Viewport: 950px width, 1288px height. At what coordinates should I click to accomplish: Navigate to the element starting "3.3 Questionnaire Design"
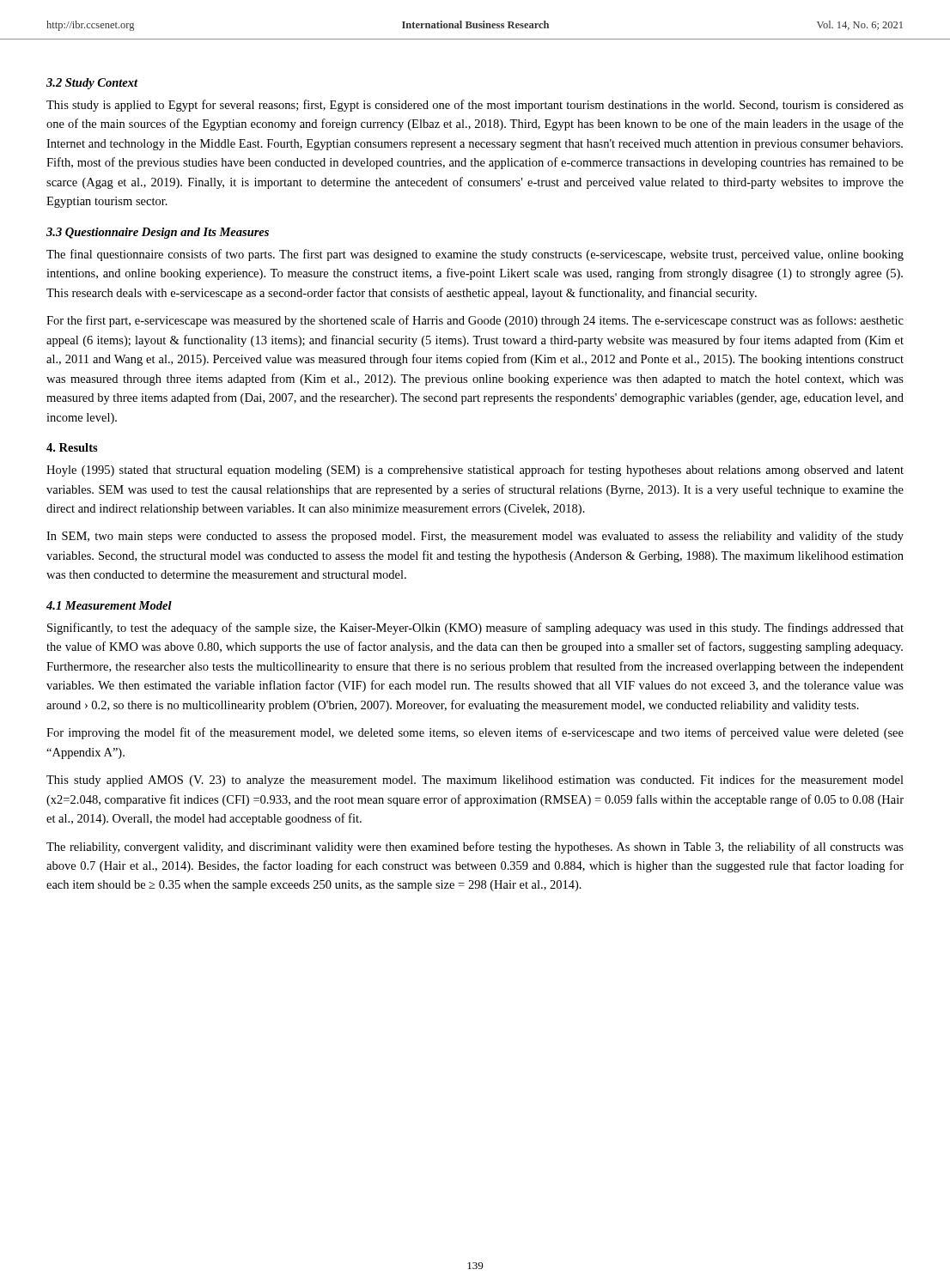point(158,232)
